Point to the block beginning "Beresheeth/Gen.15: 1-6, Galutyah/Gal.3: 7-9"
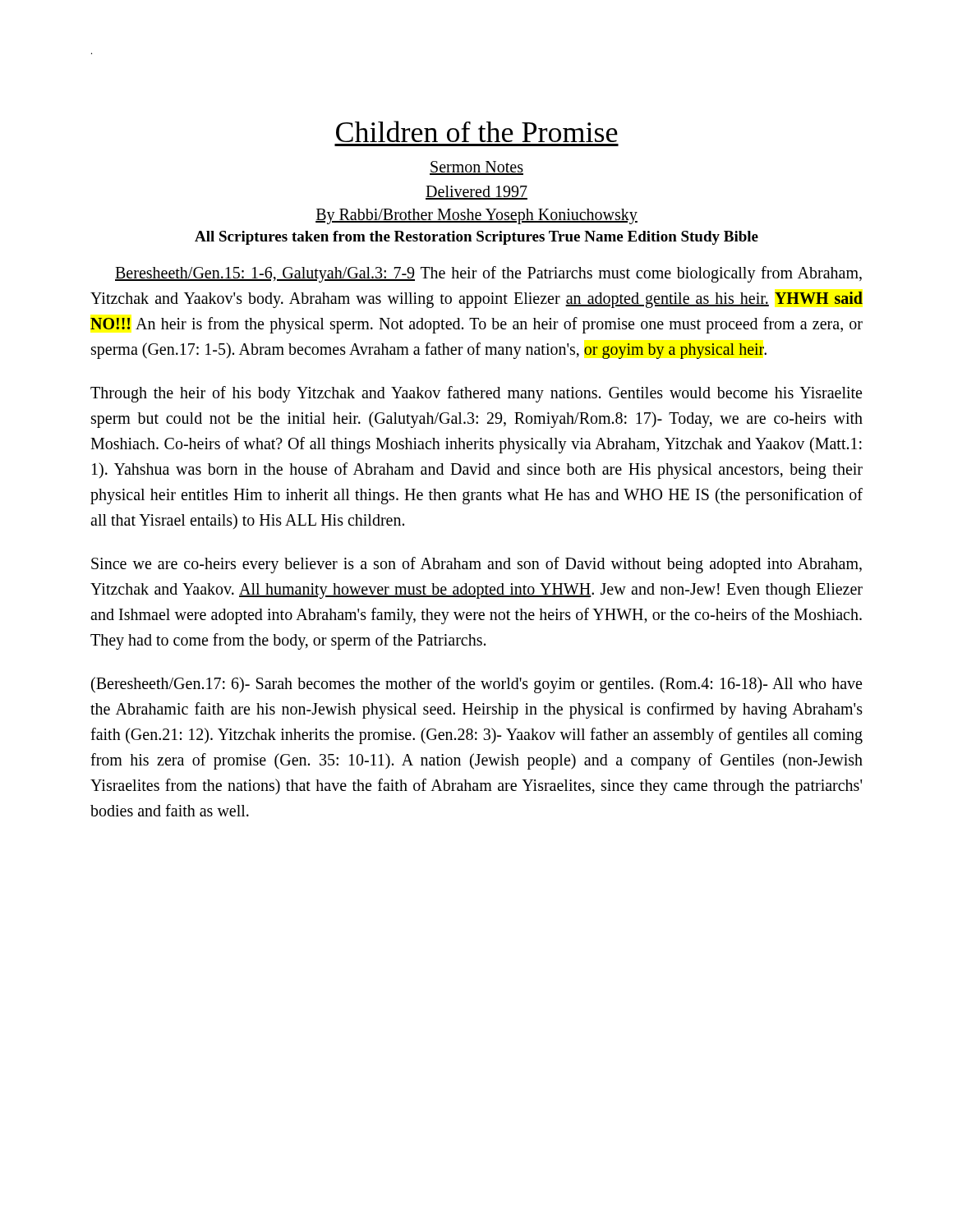This screenshot has height=1232, width=953. 476,311
